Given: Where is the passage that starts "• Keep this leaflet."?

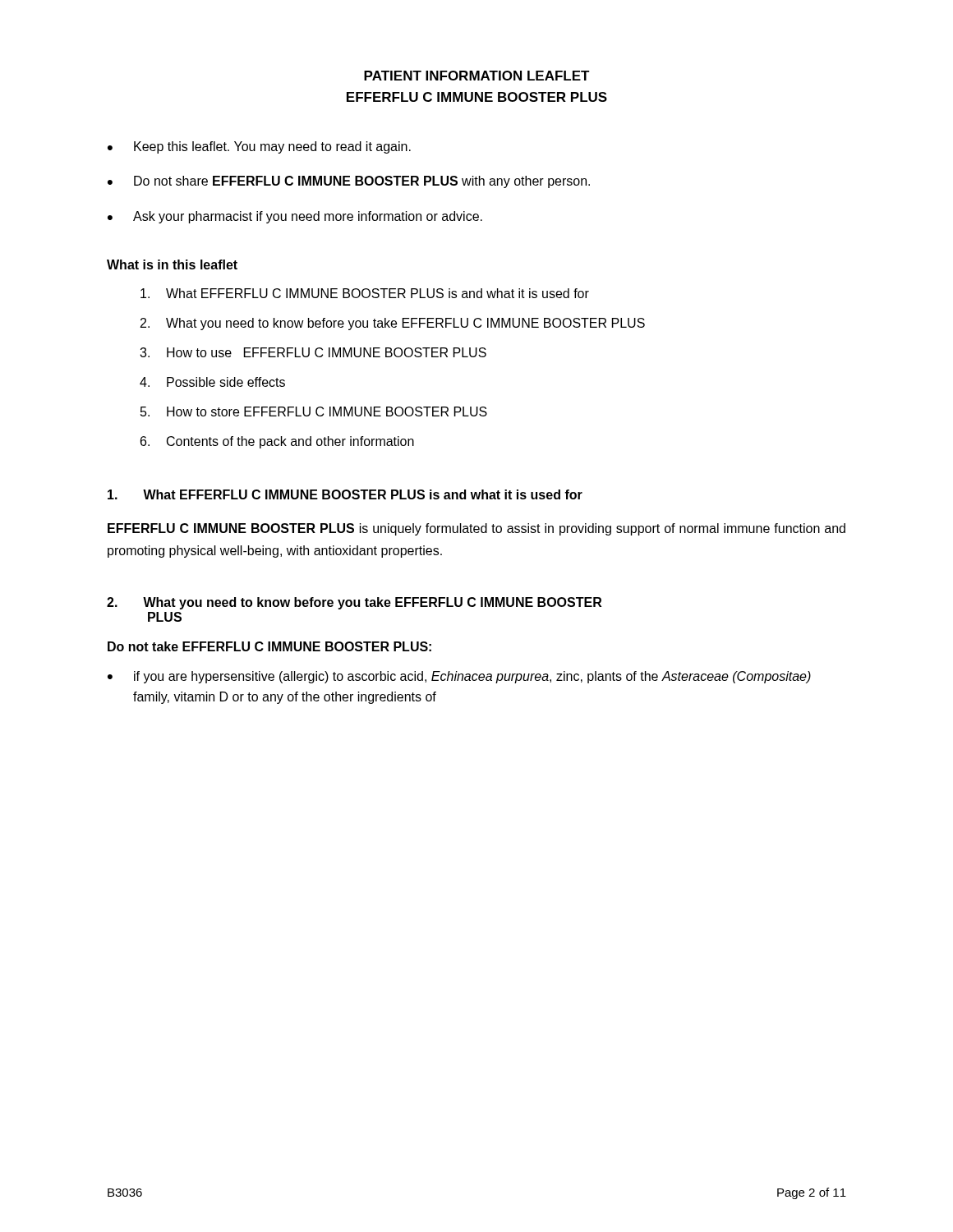Looking at the screenshot, I should coord(259,148).
